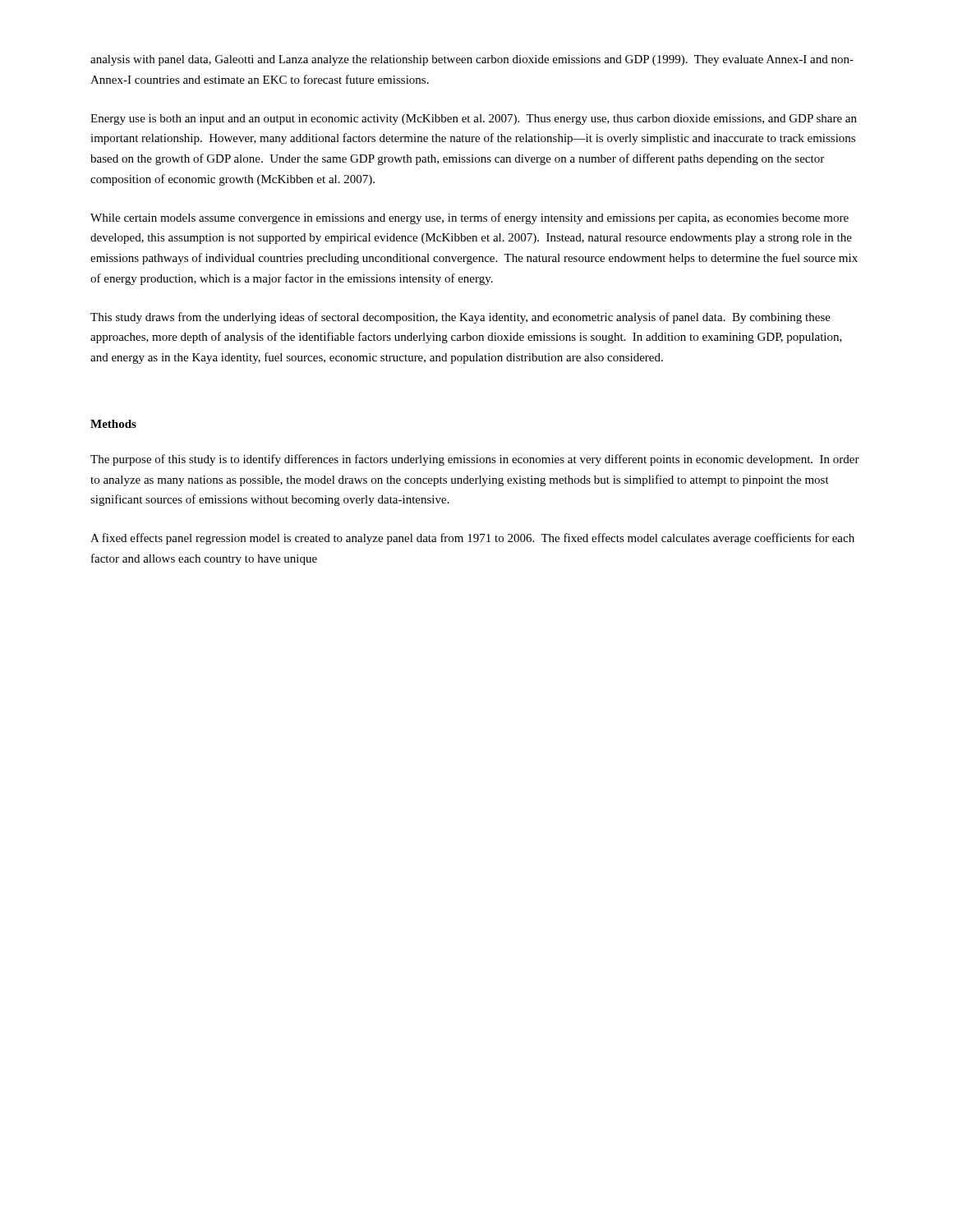Find the text block with the text "The purpose of this study is to identify"

tap(475, 479)
